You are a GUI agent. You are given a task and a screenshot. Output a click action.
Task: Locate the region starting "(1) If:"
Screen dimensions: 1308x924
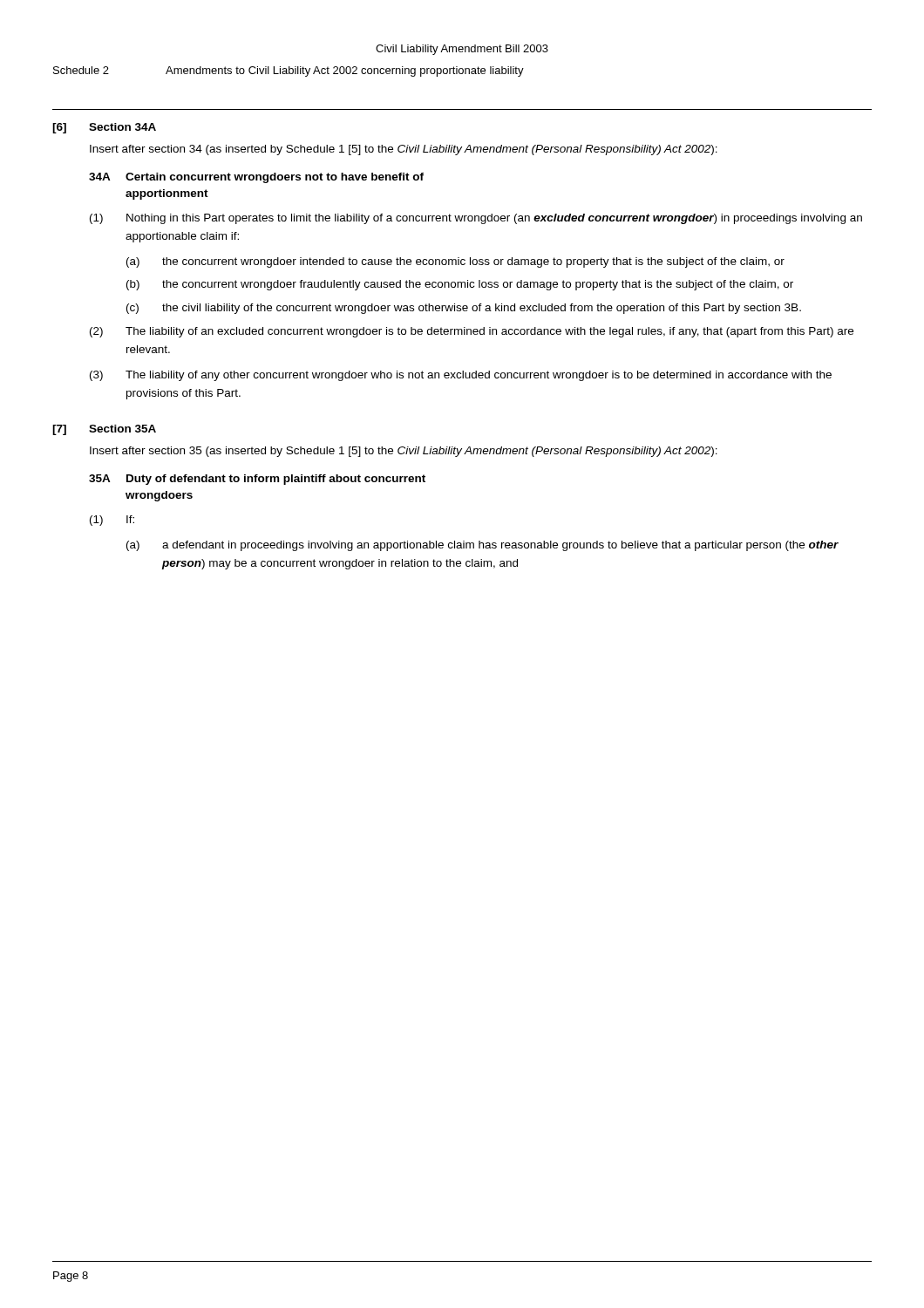coord(96,520)
